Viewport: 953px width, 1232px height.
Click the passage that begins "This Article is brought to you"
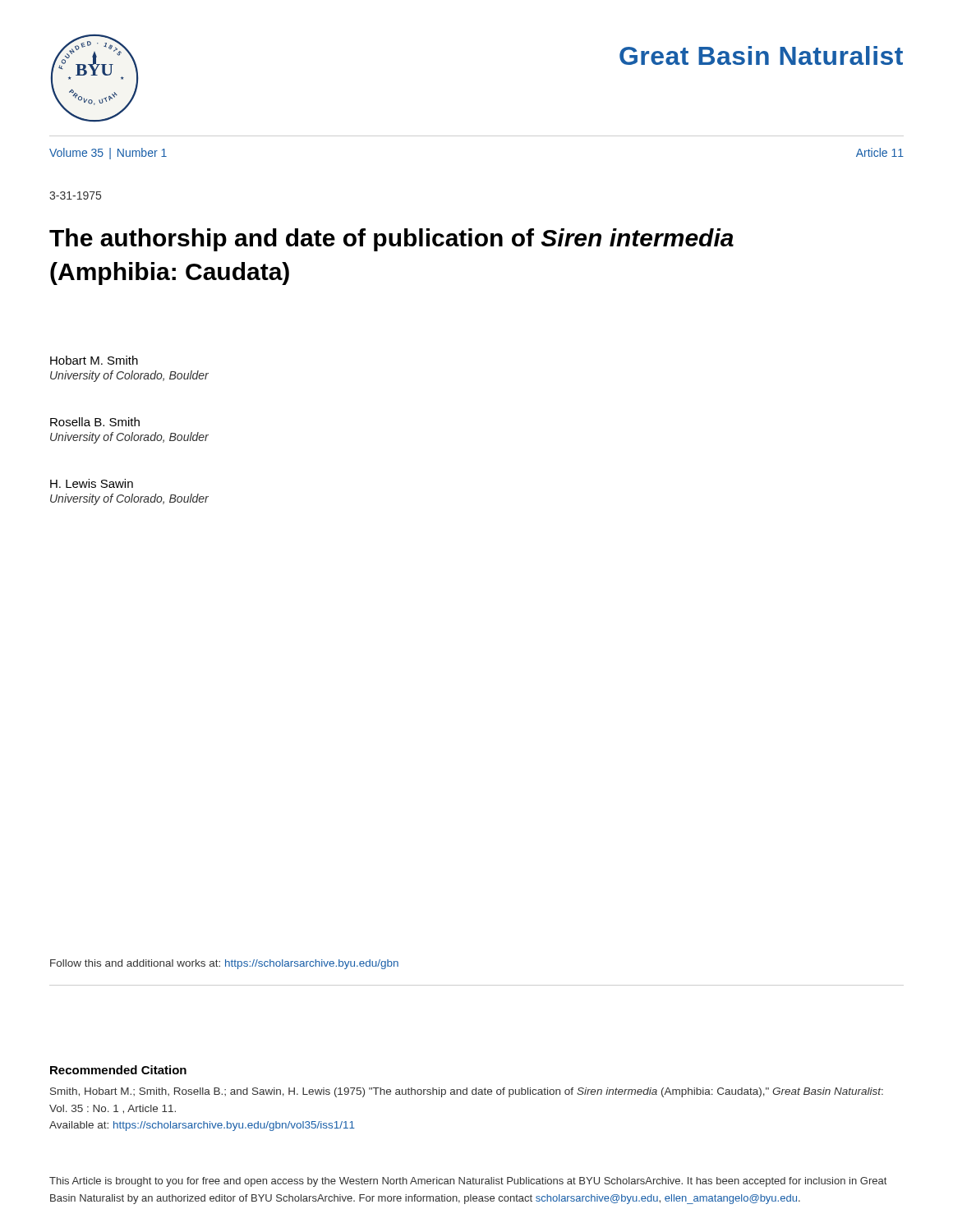click(468, 1190)
